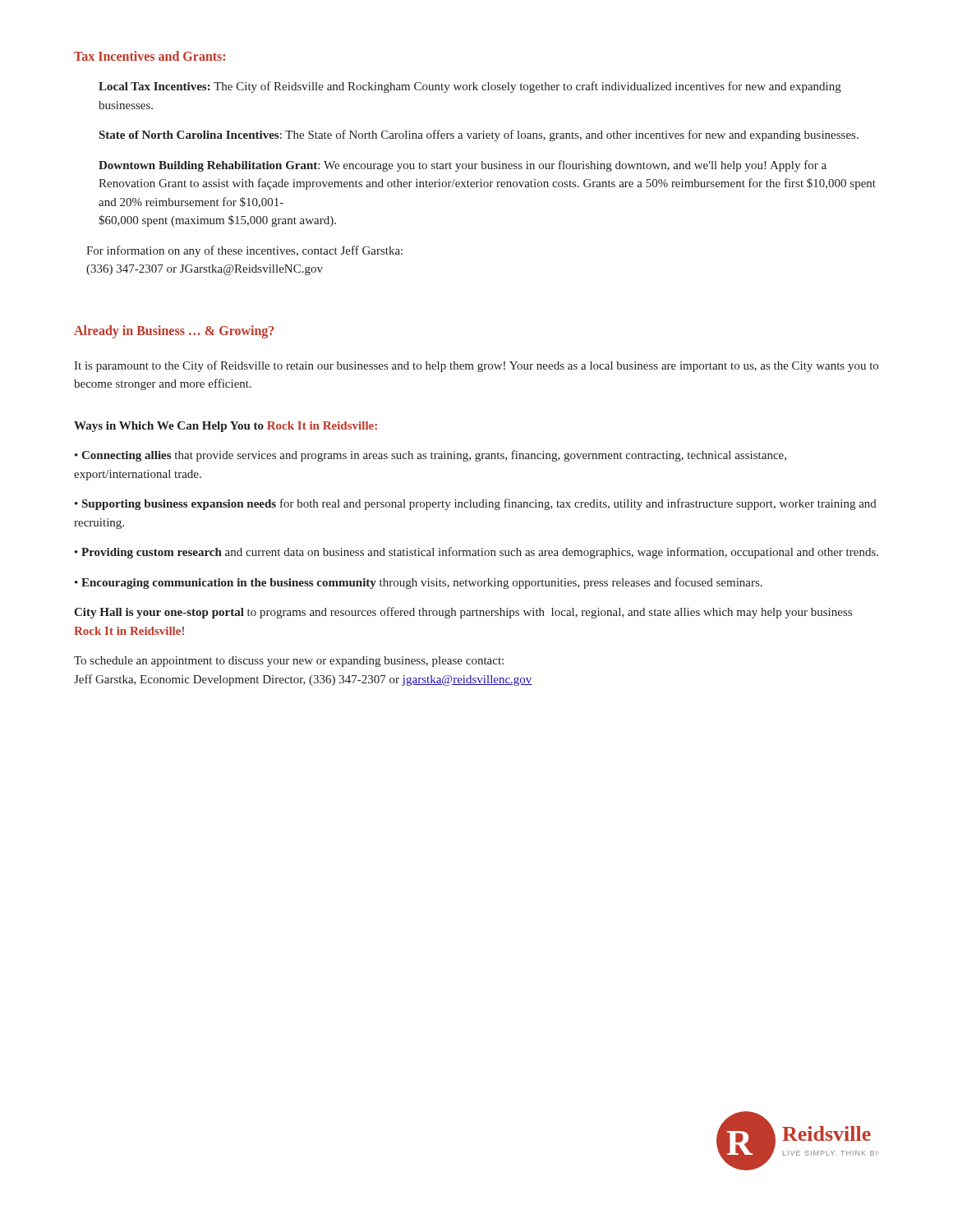Find the block on this page that starts "For information on any of"
The width and height of the screenshot is (953, 1232).
(x=245, y=259)
